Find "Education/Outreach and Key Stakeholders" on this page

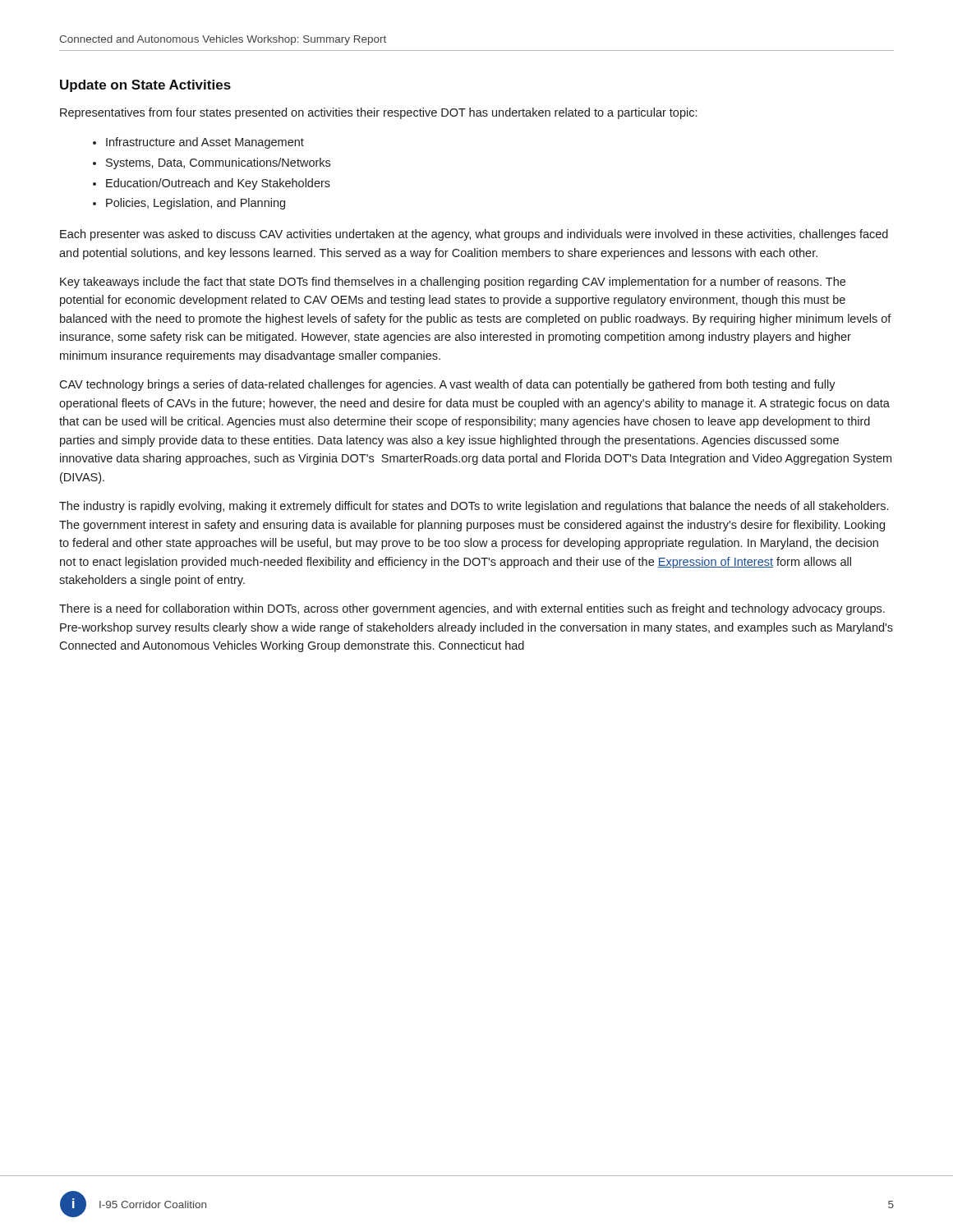point(218,183)
